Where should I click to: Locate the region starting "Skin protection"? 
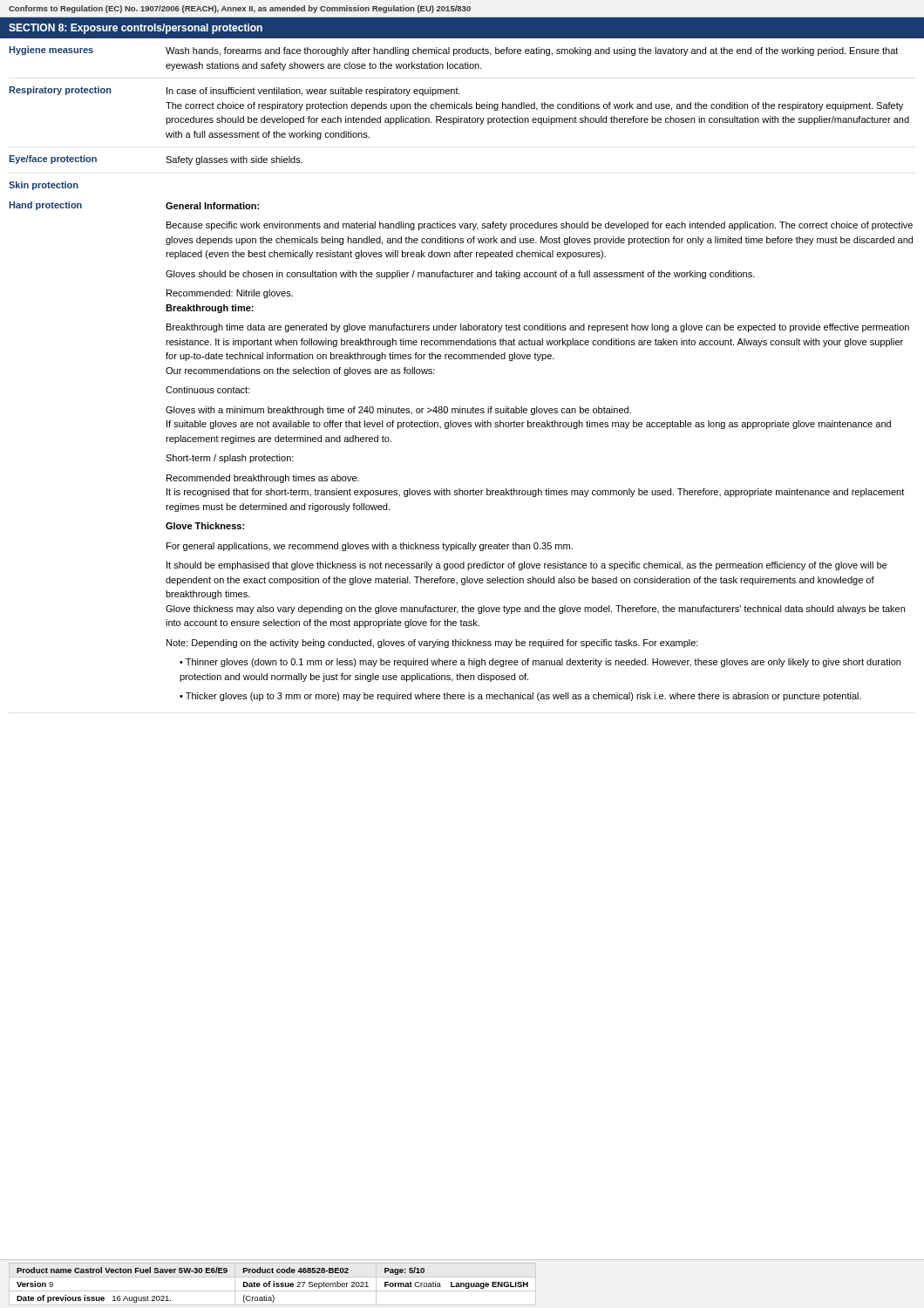pos(44,184)
